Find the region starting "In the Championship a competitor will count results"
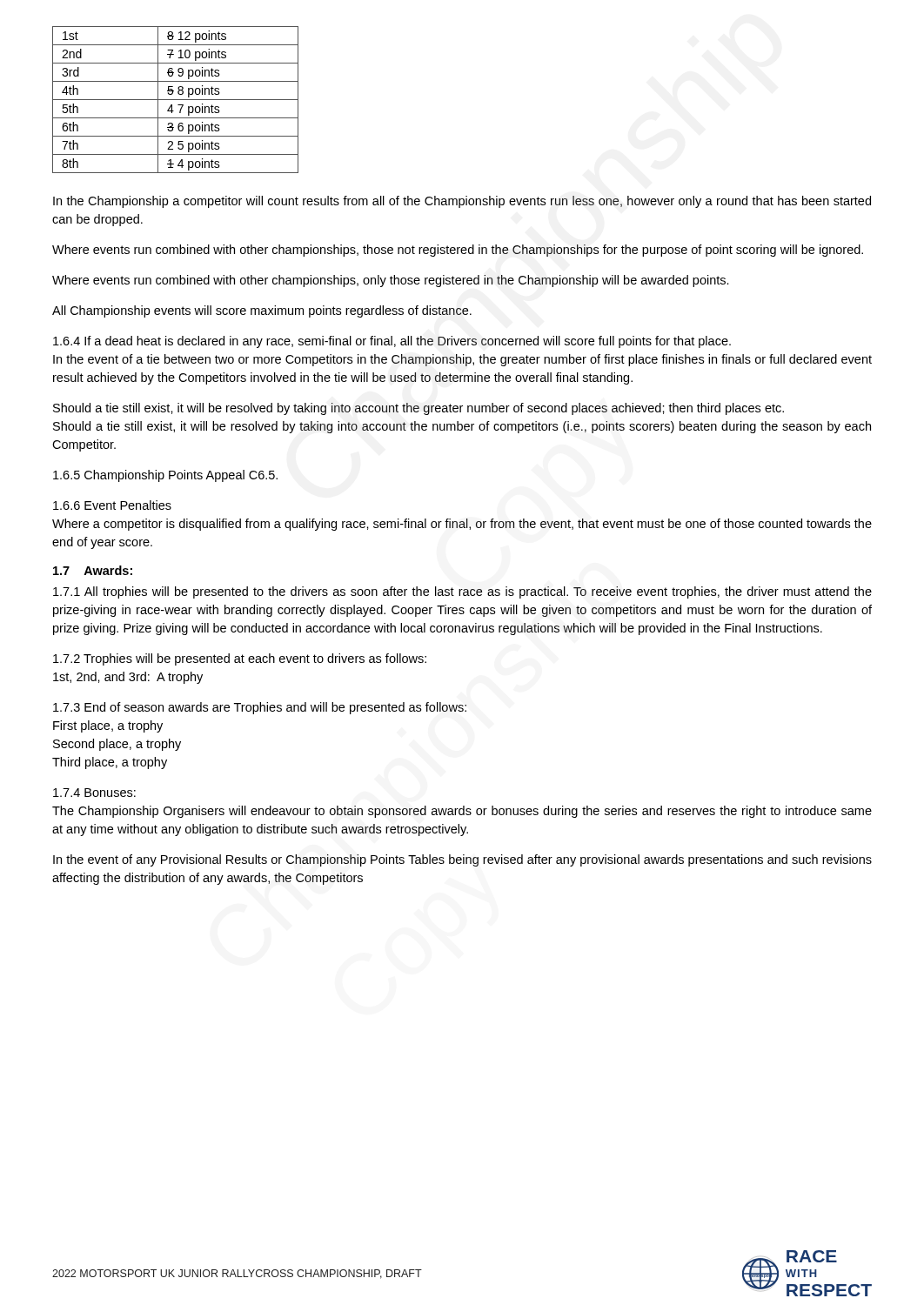924x1305 pixels. pos(462,210)
